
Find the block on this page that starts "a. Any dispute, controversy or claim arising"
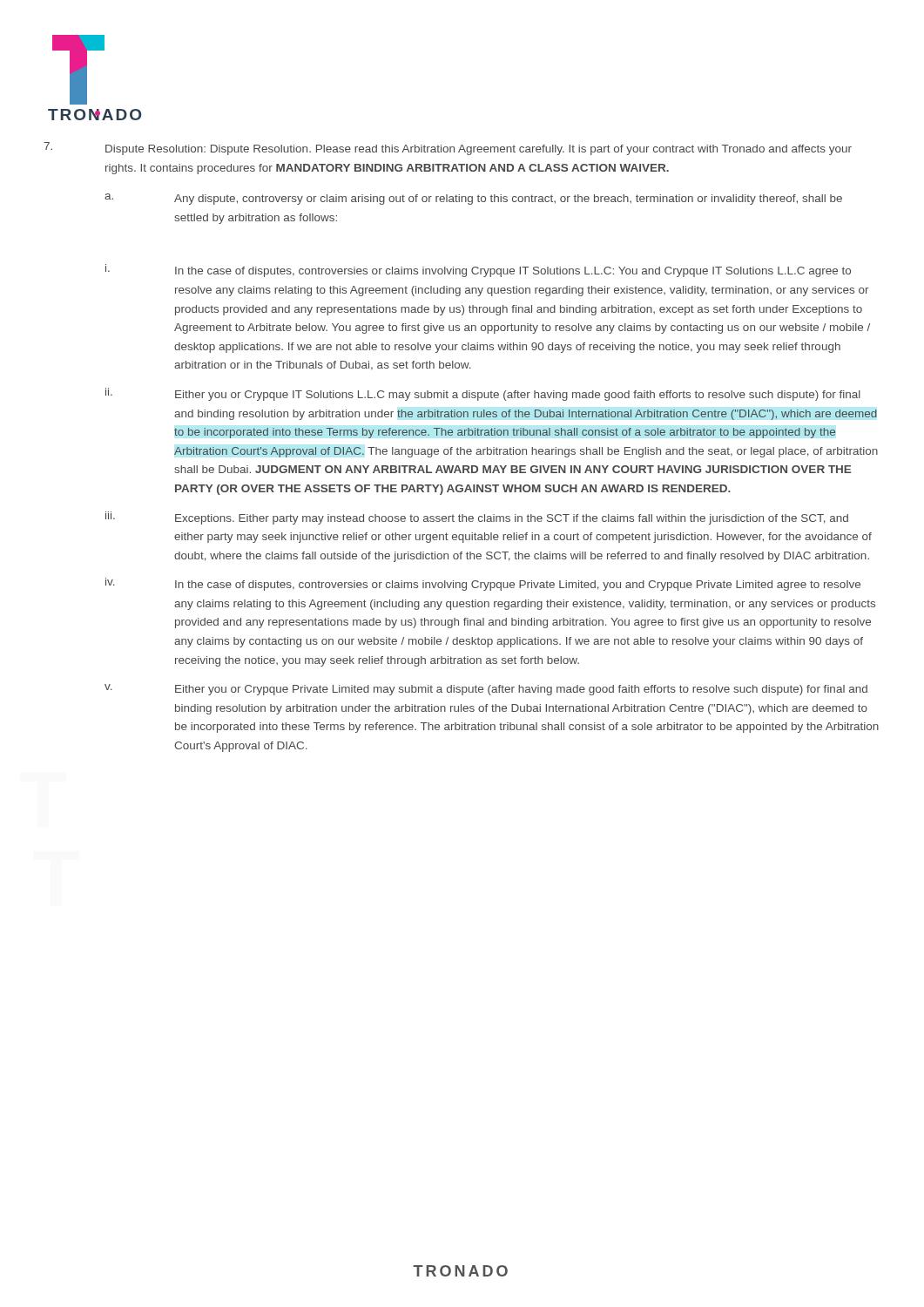pos(492,208)
